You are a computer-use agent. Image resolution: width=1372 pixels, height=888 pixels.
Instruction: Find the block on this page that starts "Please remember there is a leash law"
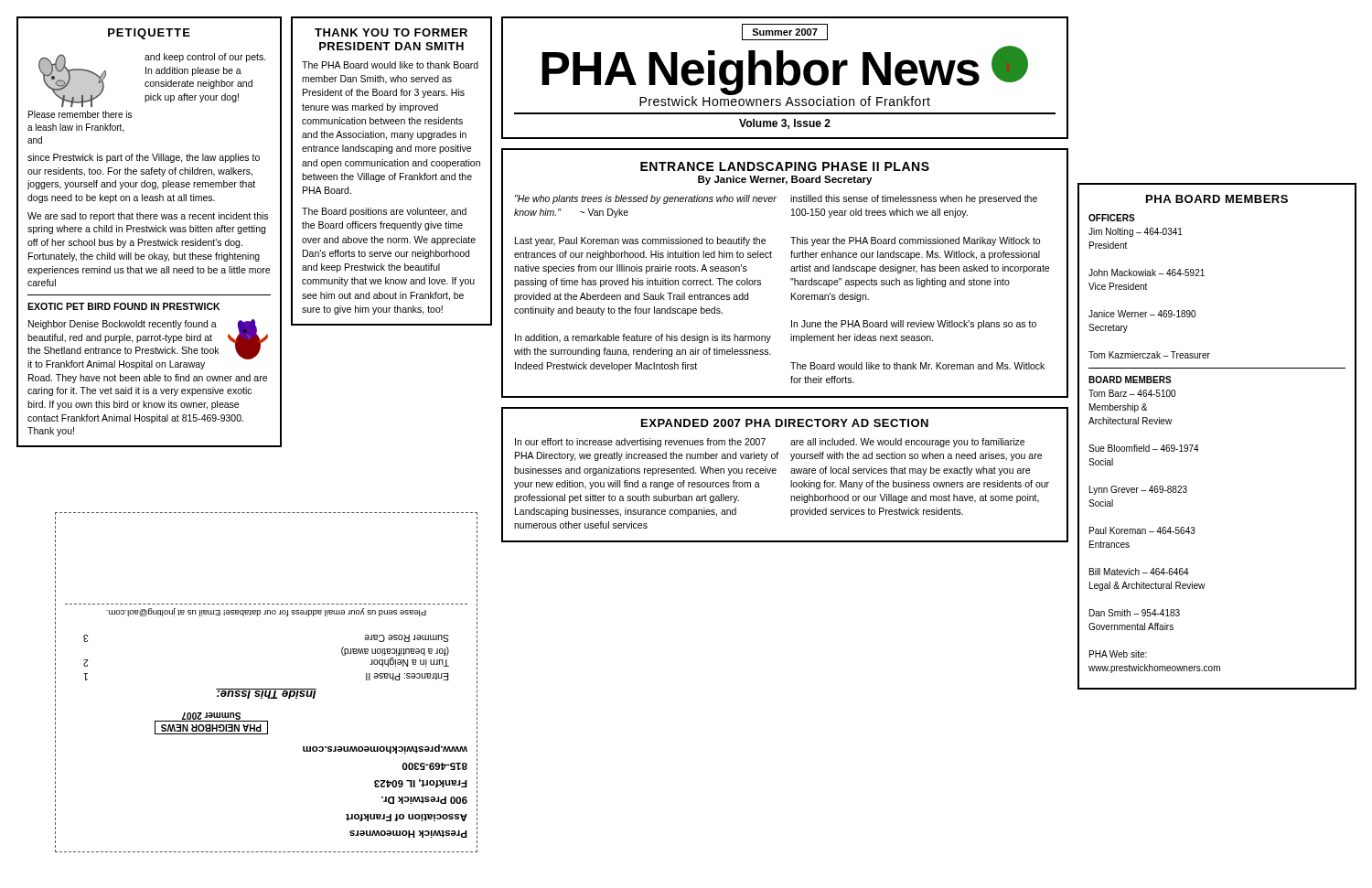point(80,128)
